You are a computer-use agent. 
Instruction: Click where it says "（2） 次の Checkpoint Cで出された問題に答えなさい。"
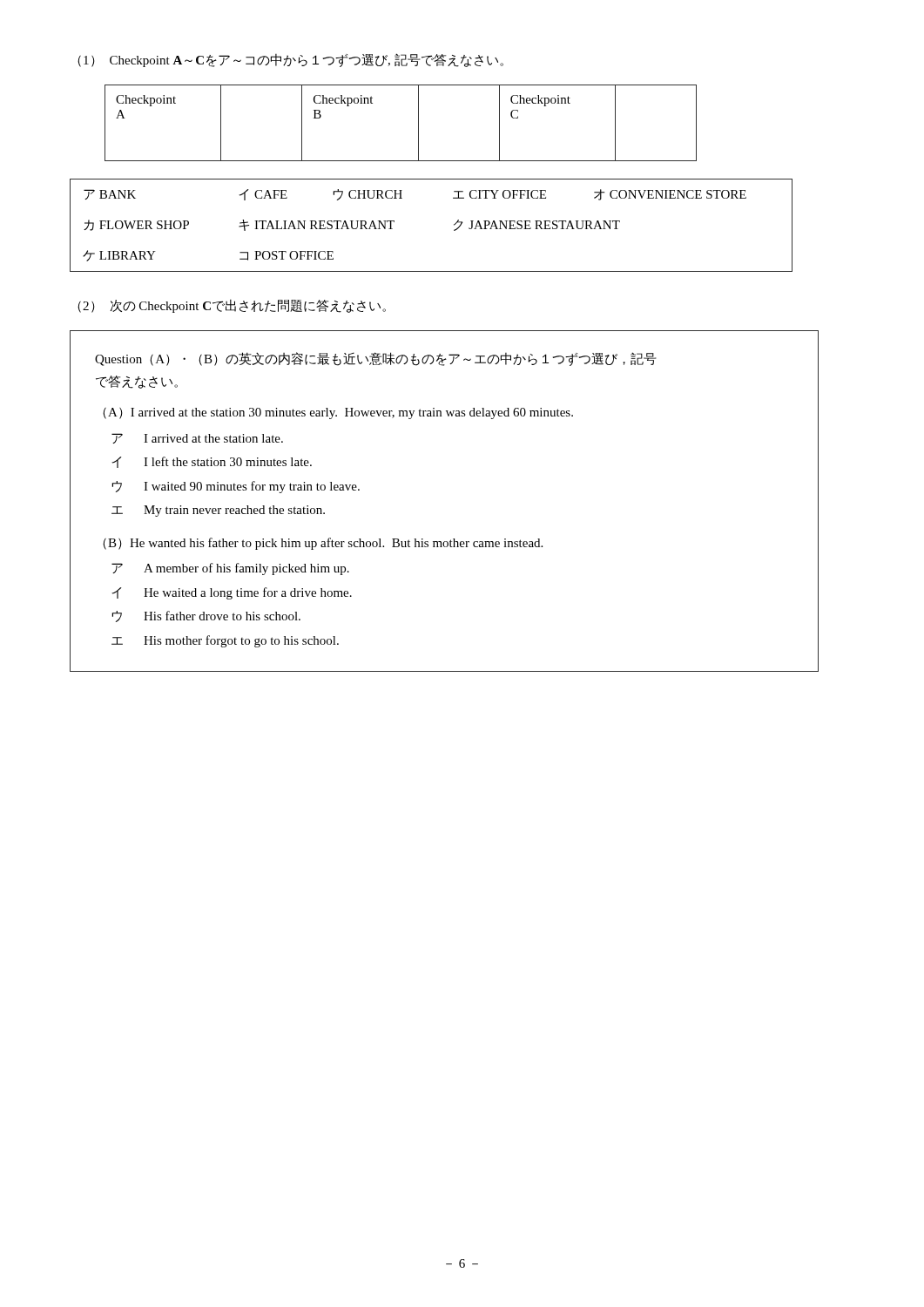pos(232,306)
